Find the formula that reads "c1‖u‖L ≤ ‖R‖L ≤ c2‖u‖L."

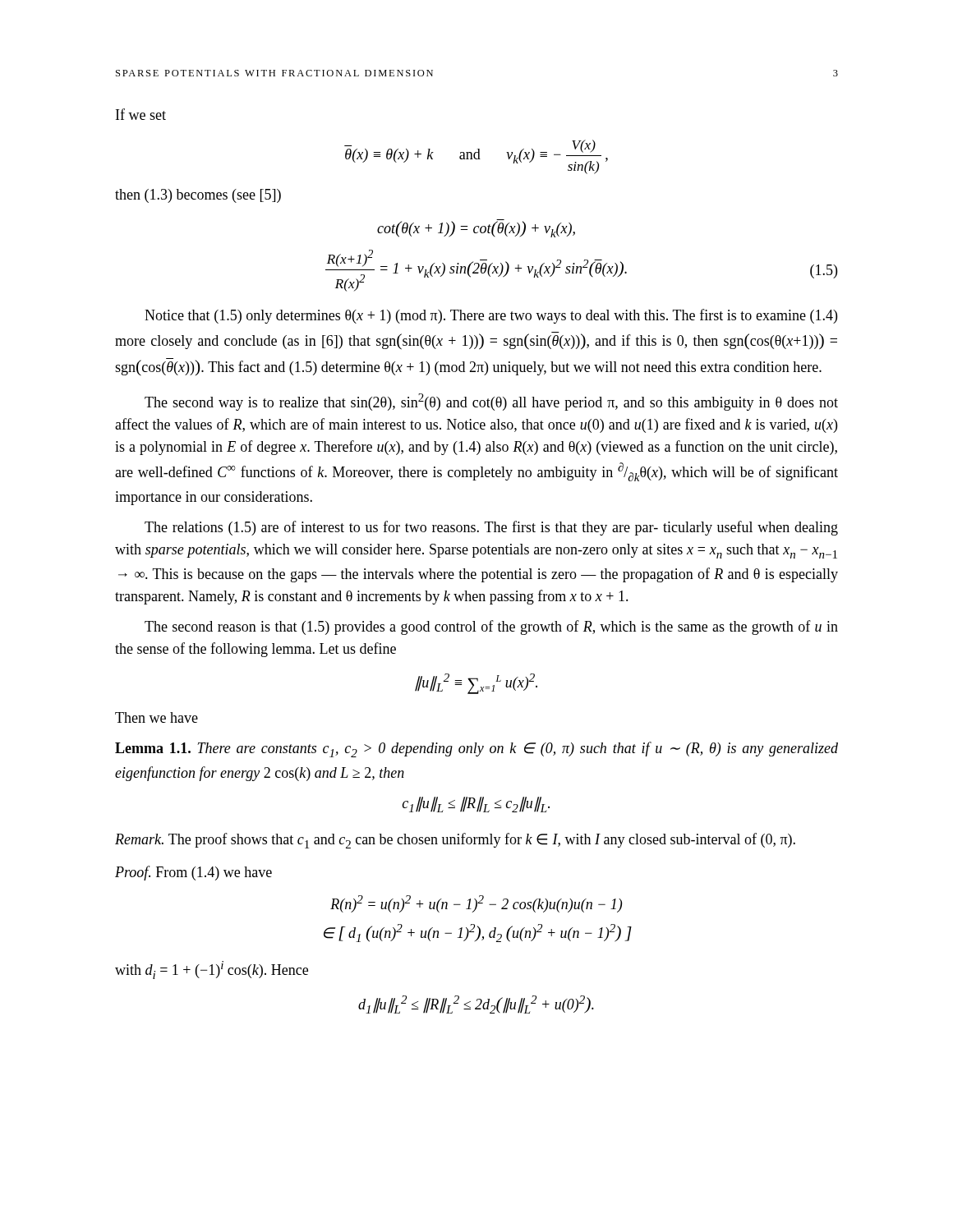476,805
